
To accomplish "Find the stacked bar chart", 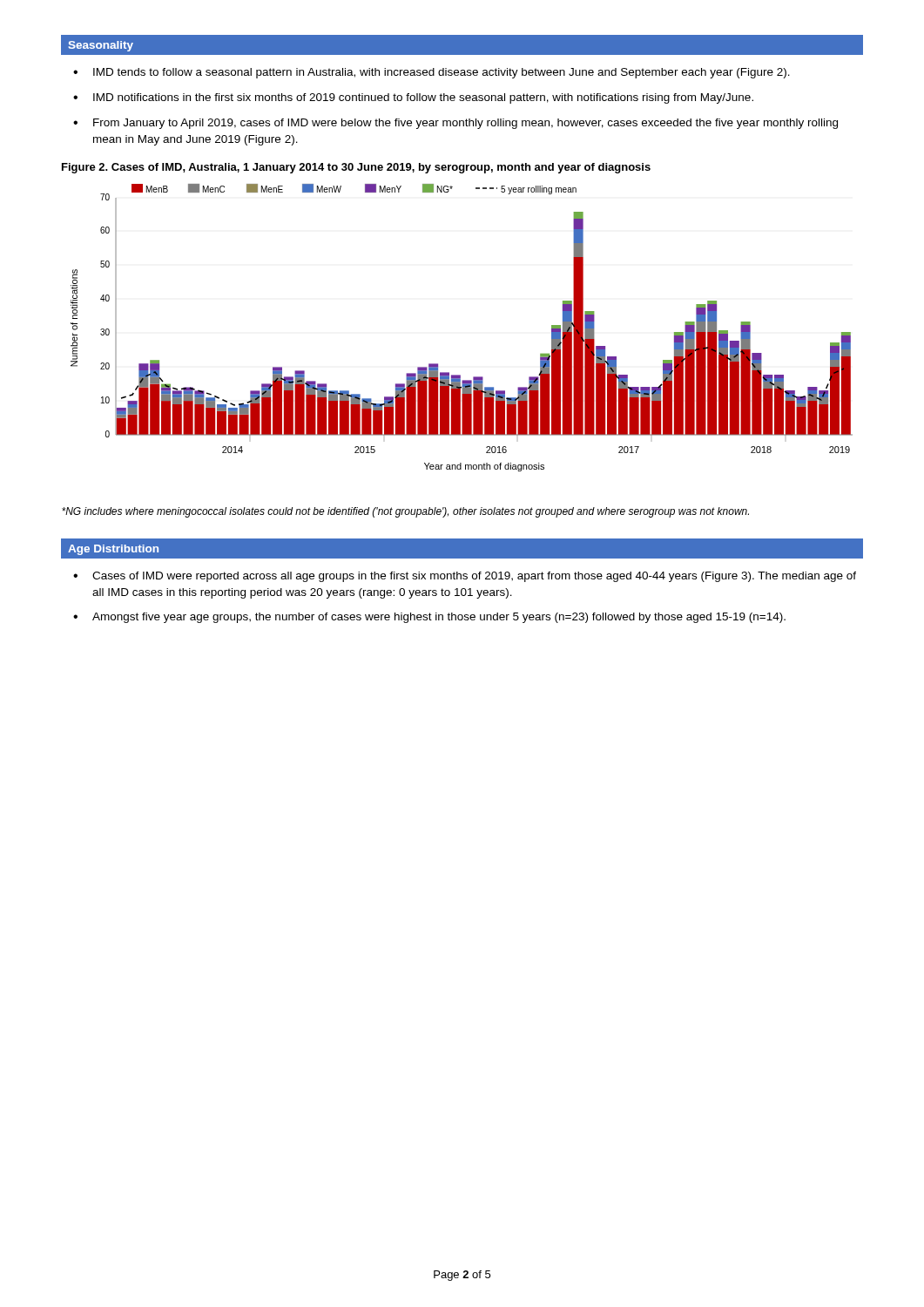I will point(462,340).
